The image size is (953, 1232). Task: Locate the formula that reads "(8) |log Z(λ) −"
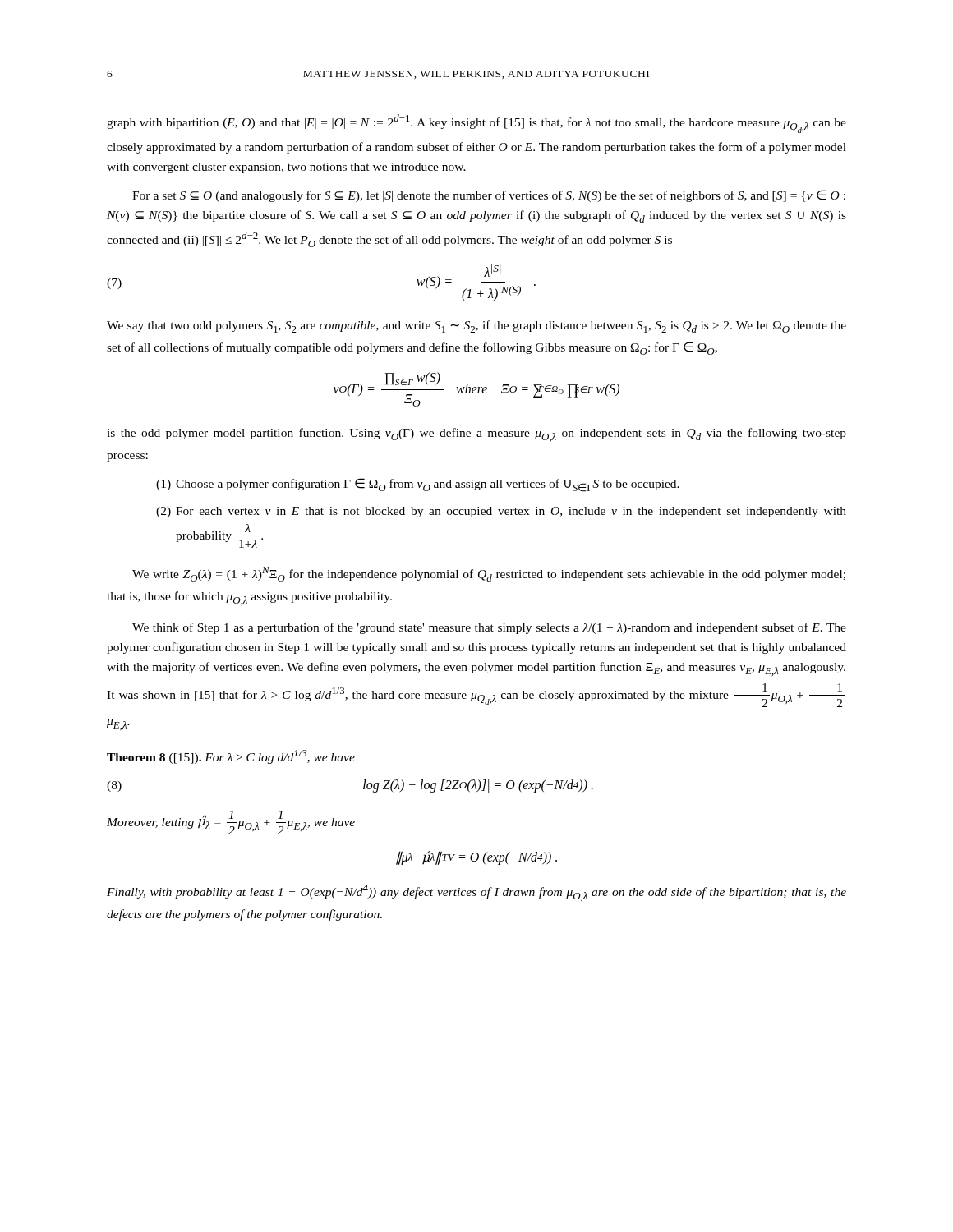tap(350, 786)
